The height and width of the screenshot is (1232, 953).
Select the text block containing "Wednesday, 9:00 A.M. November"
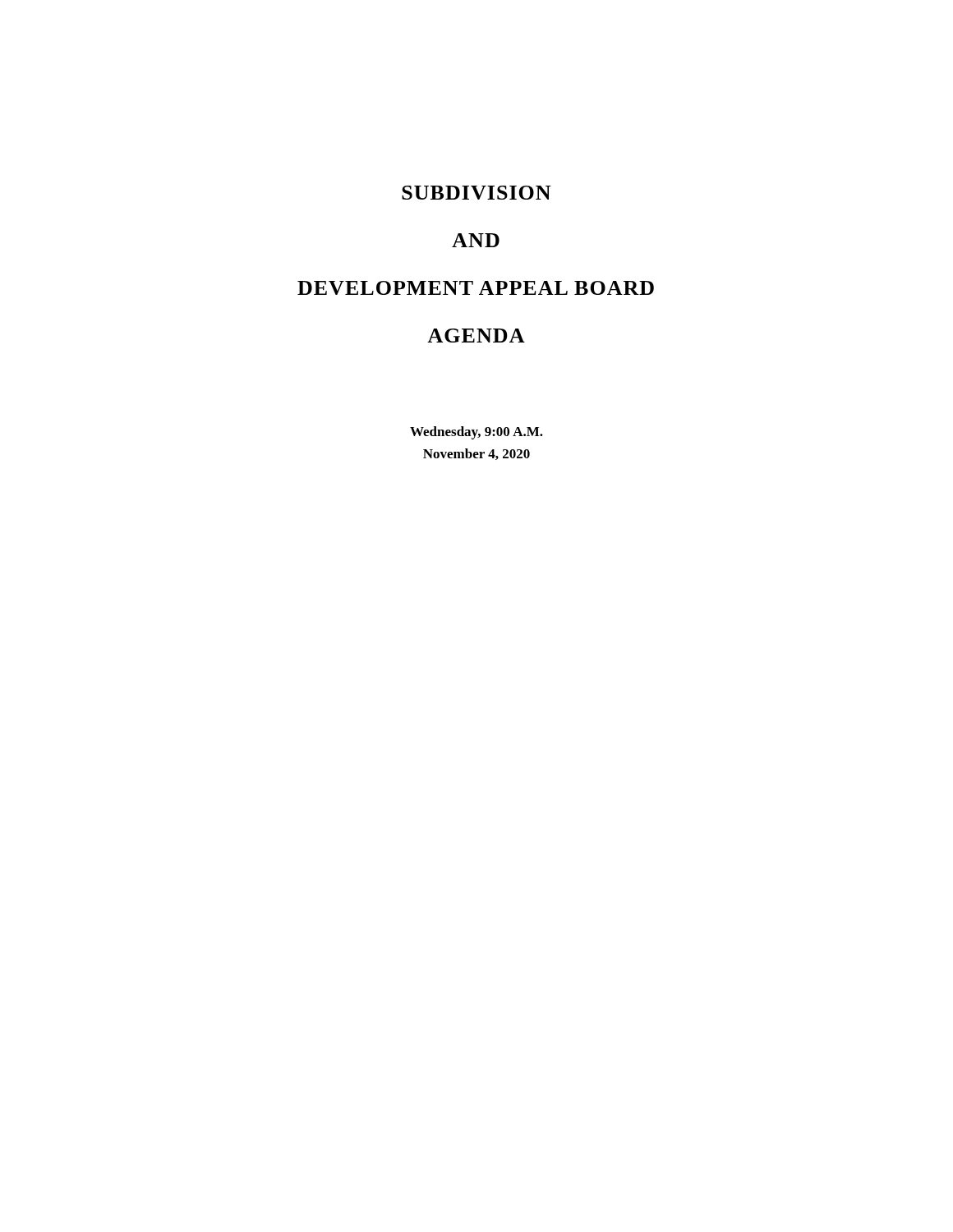pyautogui.click(x=476, y=443)
